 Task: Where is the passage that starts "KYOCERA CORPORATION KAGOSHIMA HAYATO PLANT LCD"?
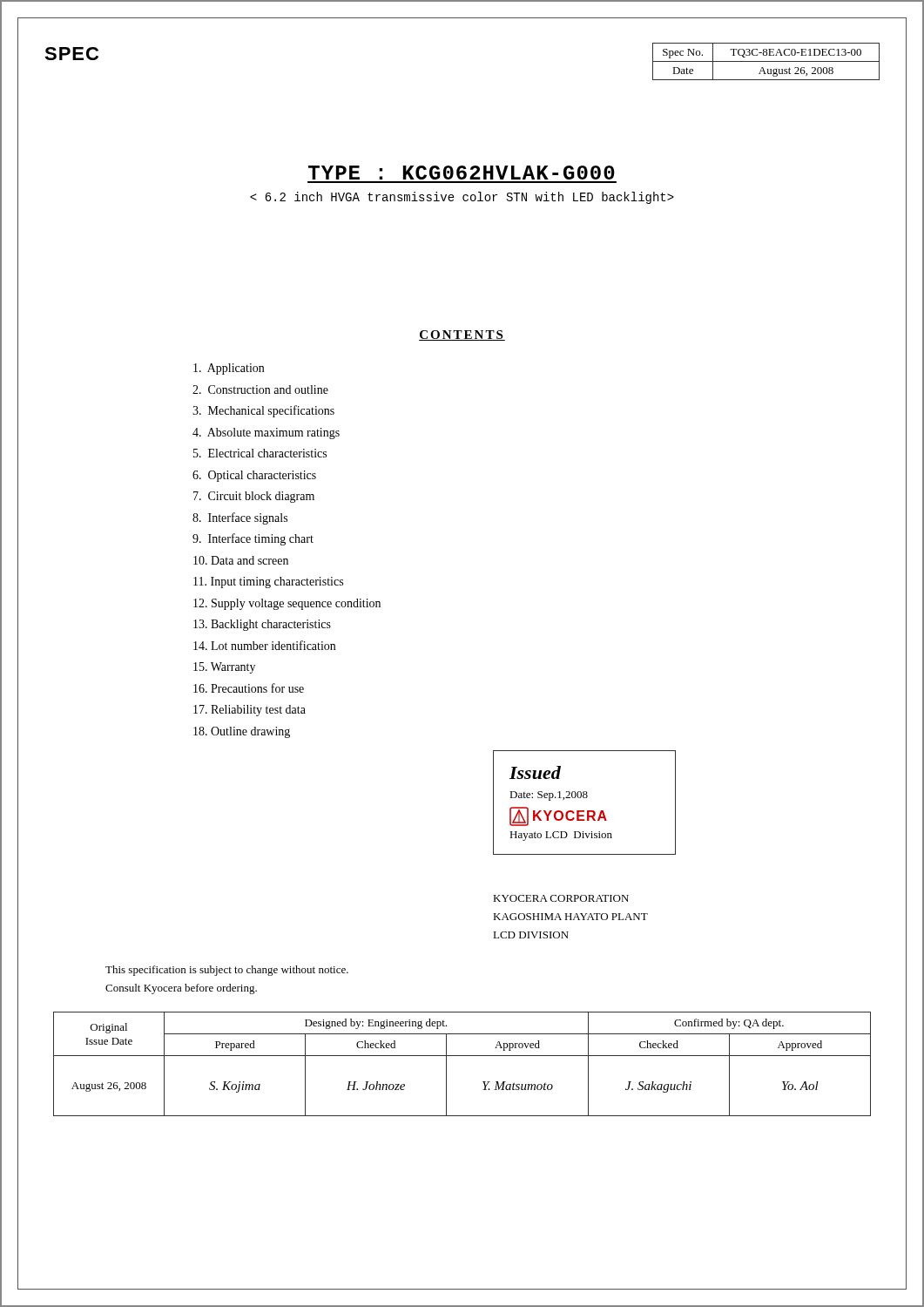(x=570, y=916)
